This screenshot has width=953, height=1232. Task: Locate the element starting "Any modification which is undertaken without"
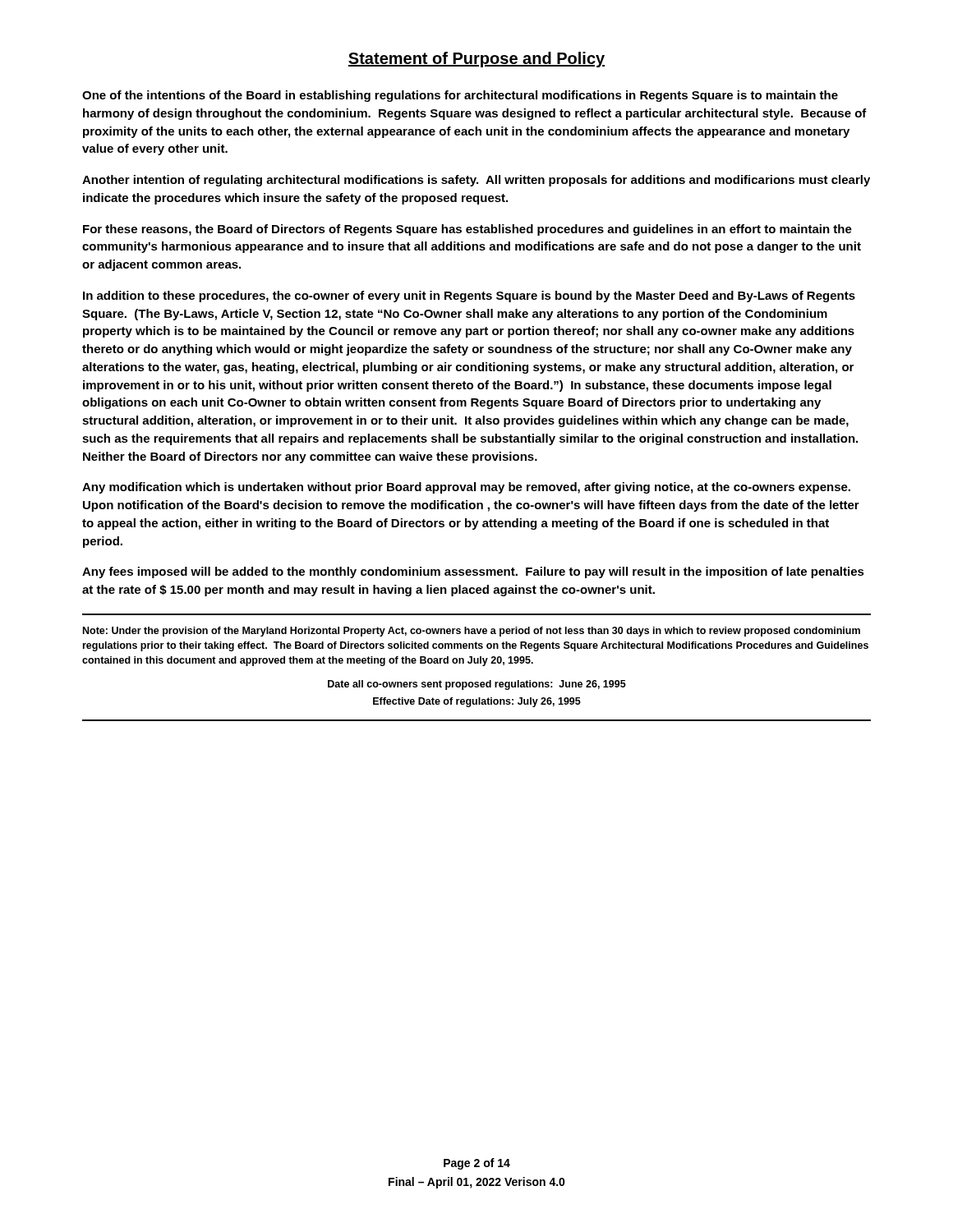[471, 514]
